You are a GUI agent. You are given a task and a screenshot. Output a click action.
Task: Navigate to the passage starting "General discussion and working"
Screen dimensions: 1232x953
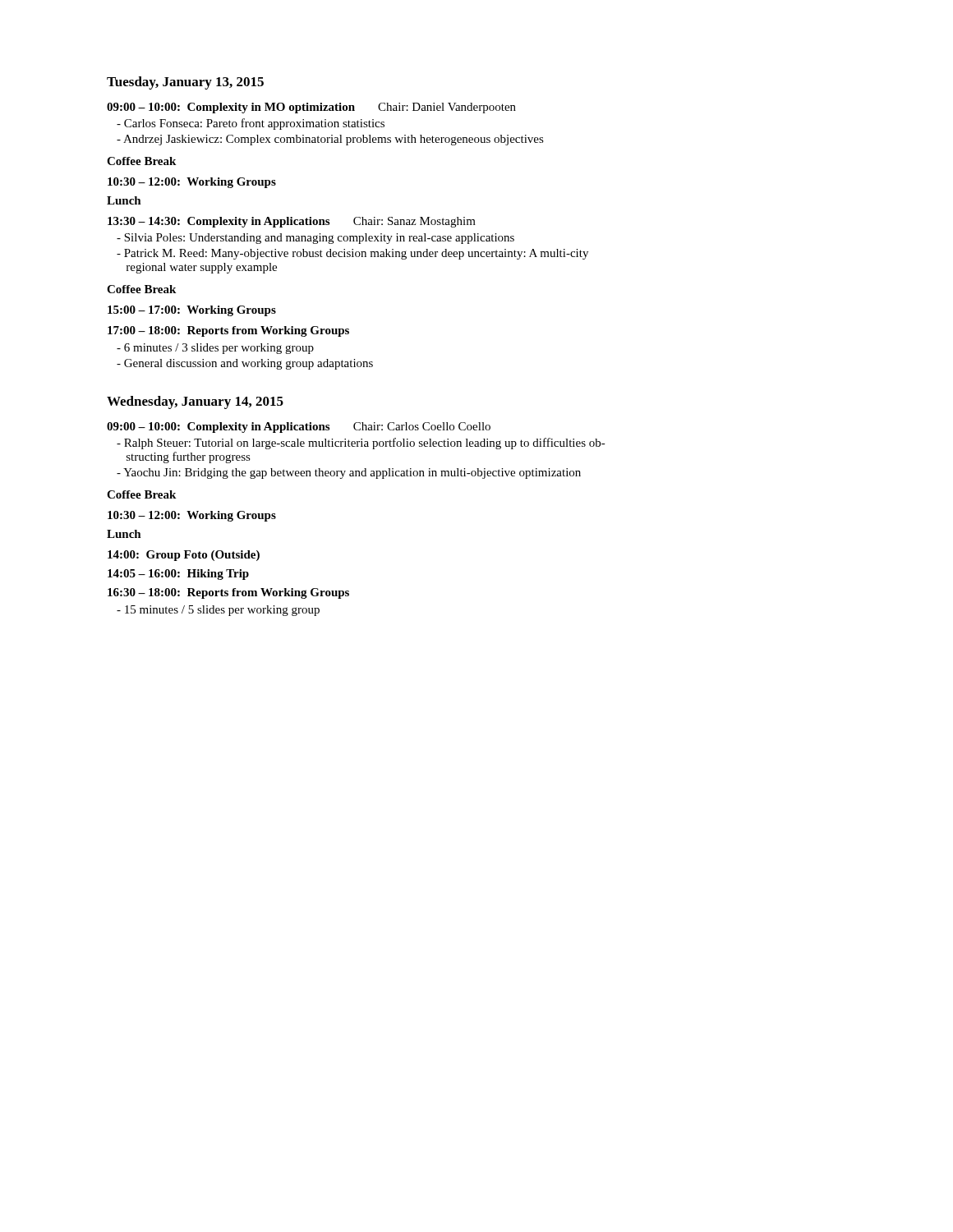(245, 363)
